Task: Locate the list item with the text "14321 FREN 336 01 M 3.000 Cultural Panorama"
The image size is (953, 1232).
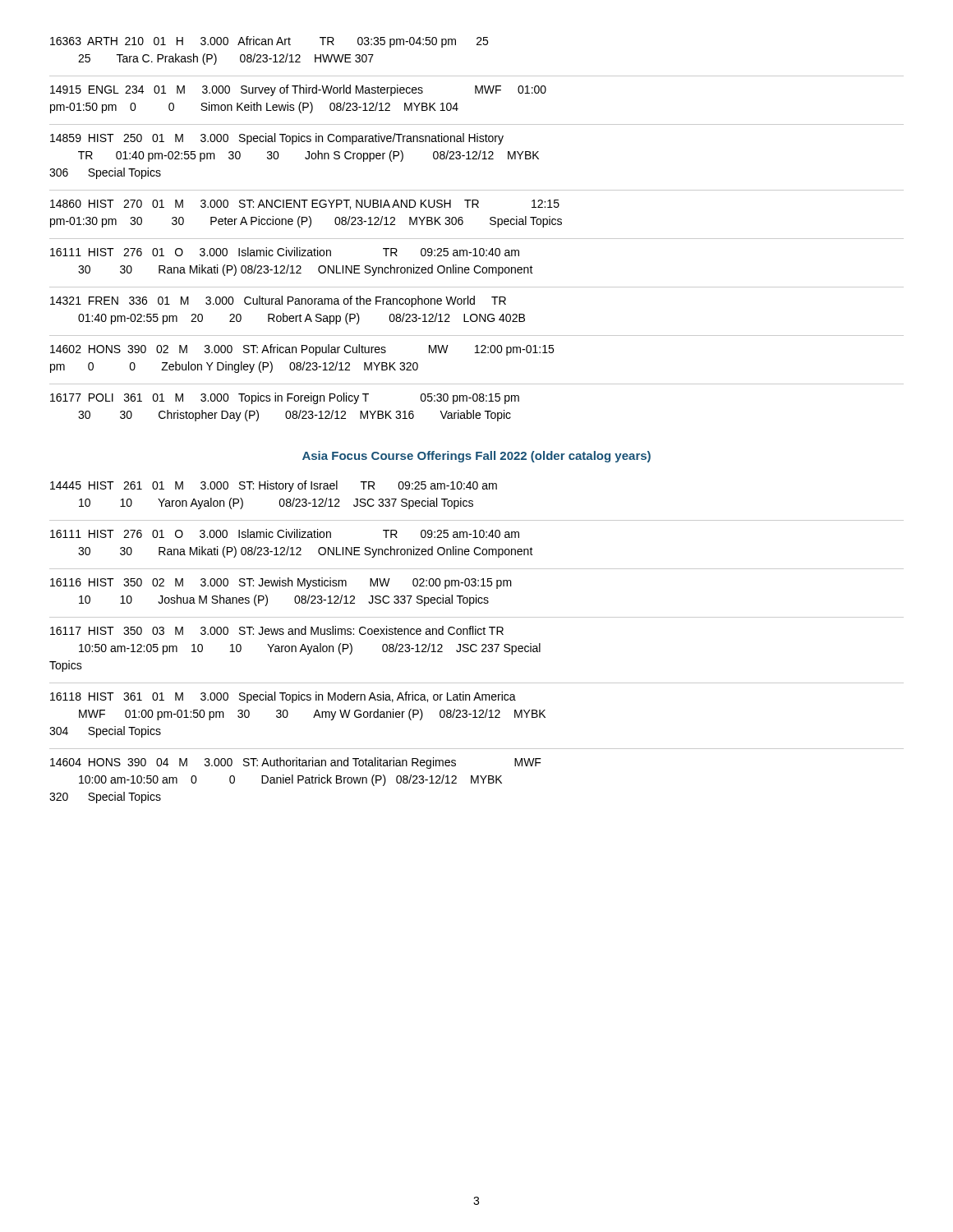Action: (x=476, y=310)
